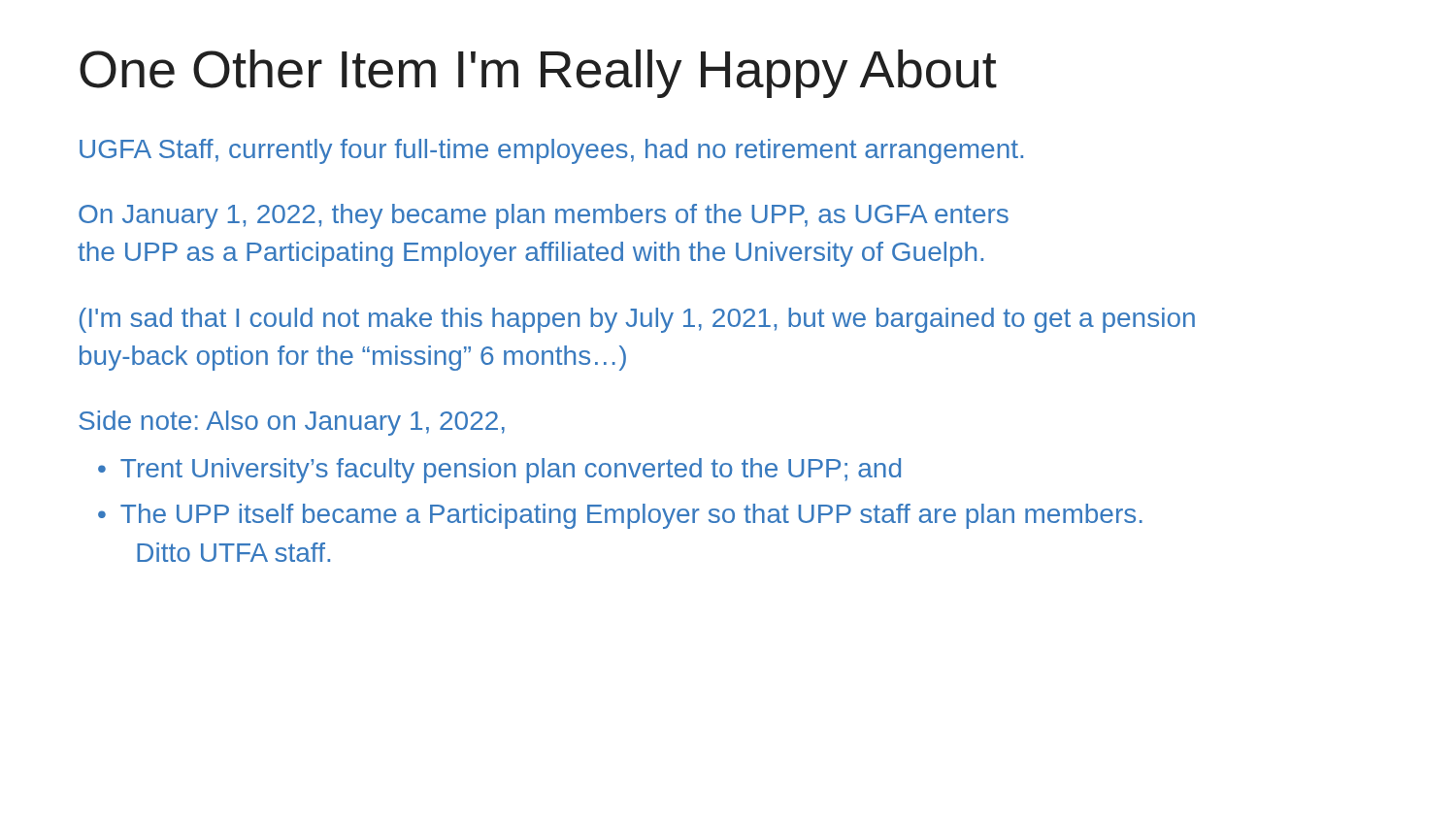This screenshot has height=819, width=1456.
Task: Point to the block beginning "• Trent University’s"
Action: point(500,469)
